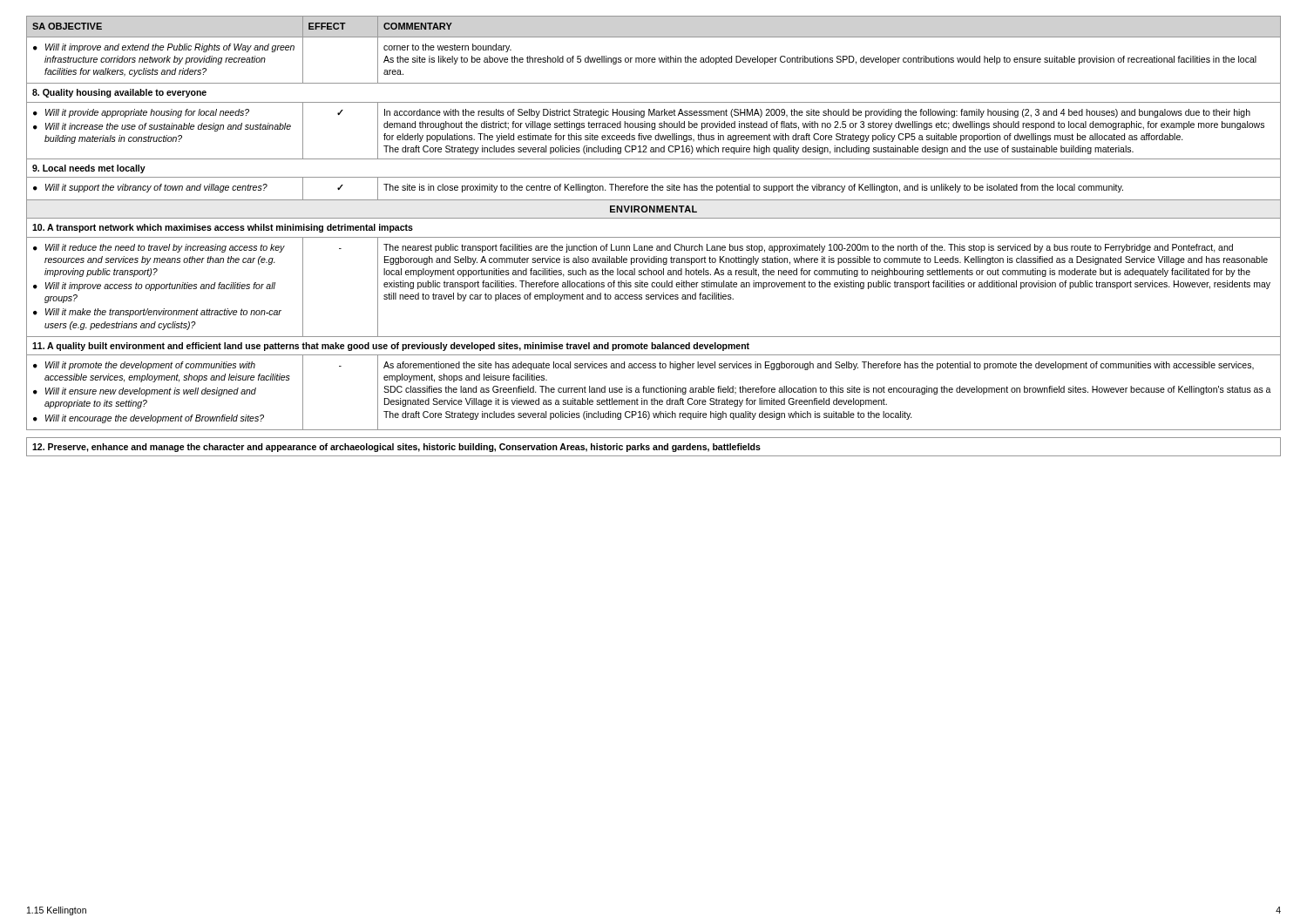The width and height of the screenshot is (1307, 924).
Task: Select the table that reads "SA OBJECTIVE"
Action: click(x=654, y=223)
